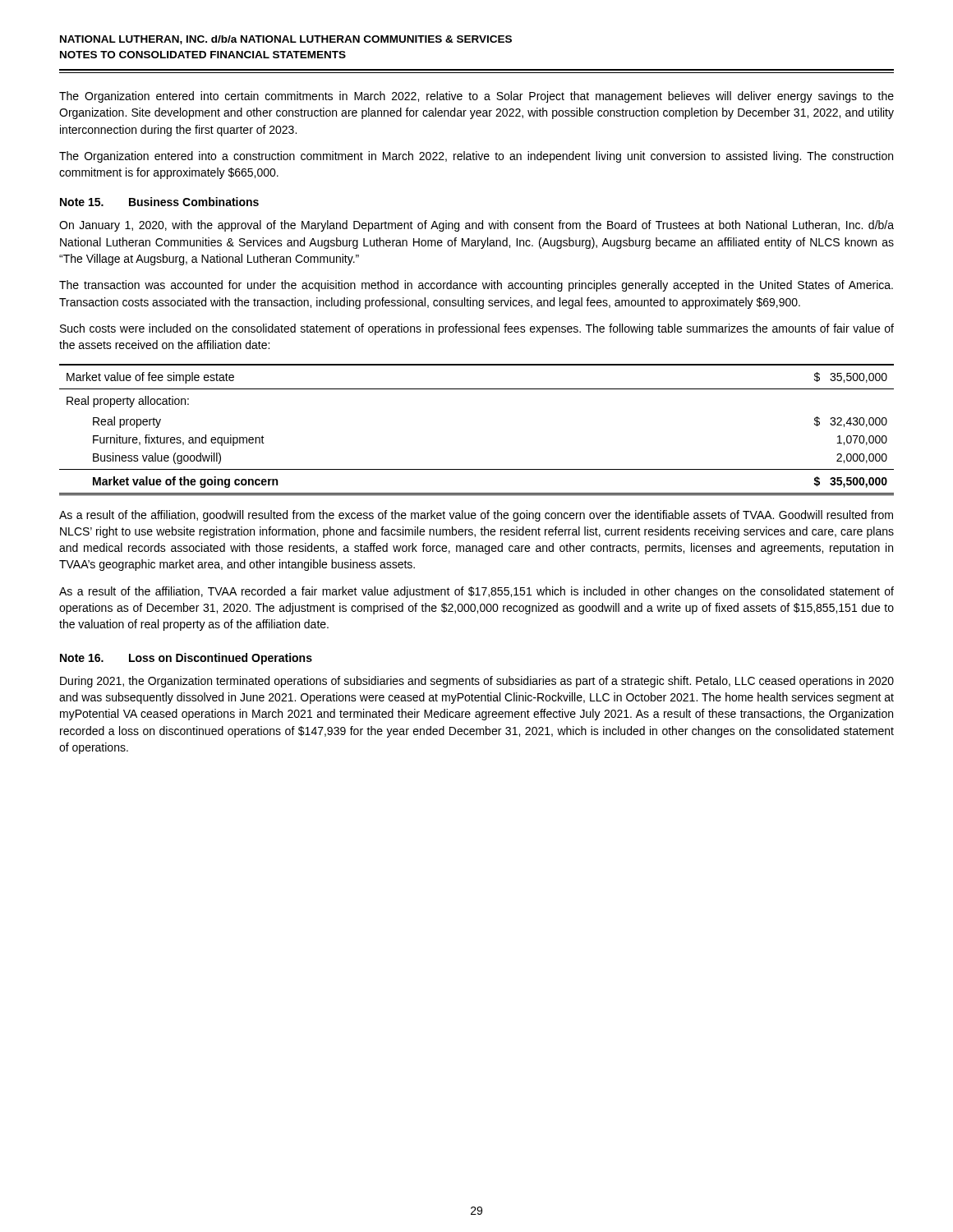Locate the passage starting "Such costs were"
The image size is (953, 1232).
click(x=476, y=337)
